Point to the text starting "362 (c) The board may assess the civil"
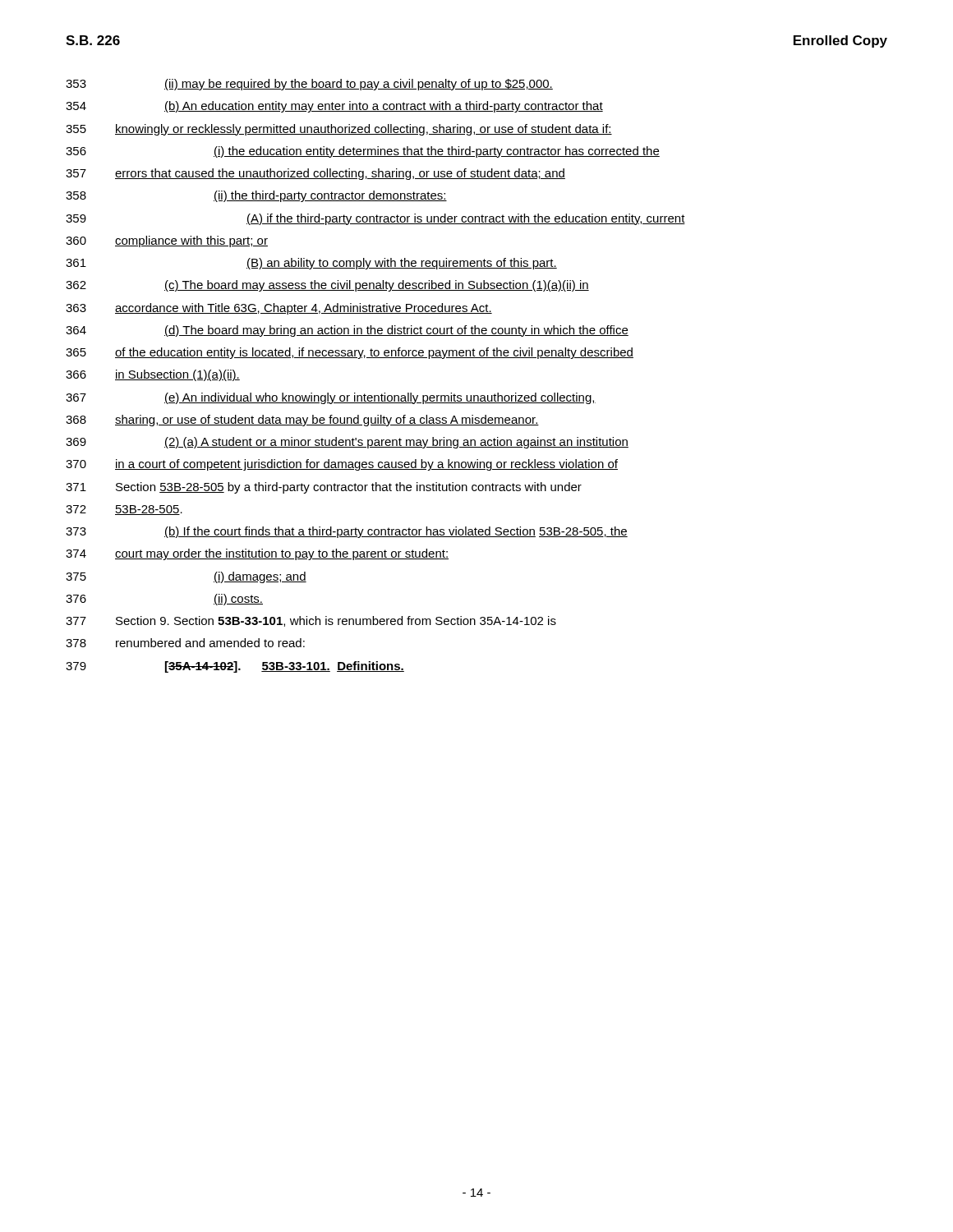This screenshot has width=953, height=1232. click(476, 285)
